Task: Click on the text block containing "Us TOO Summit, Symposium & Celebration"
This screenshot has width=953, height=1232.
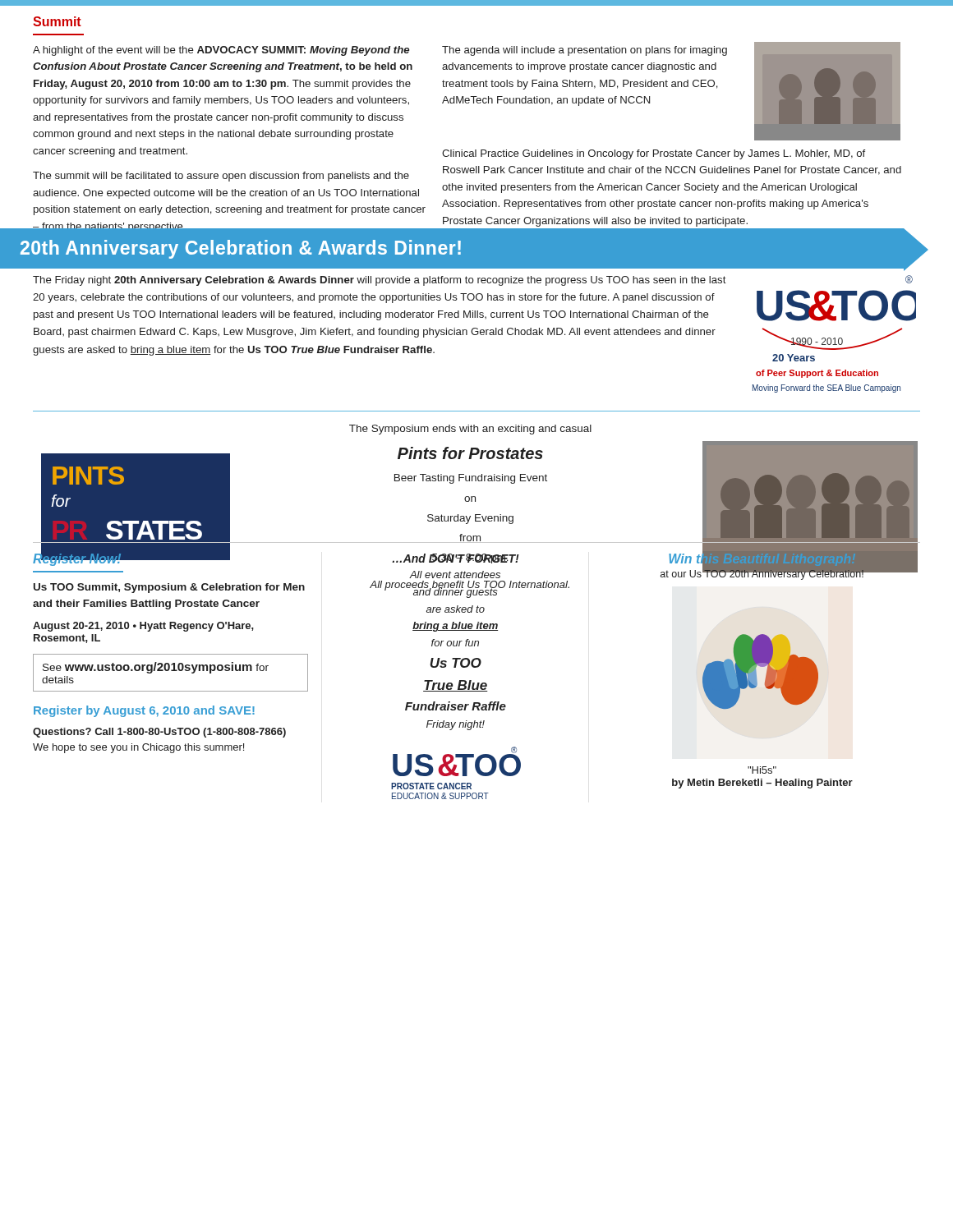Action: coord(169,595)
